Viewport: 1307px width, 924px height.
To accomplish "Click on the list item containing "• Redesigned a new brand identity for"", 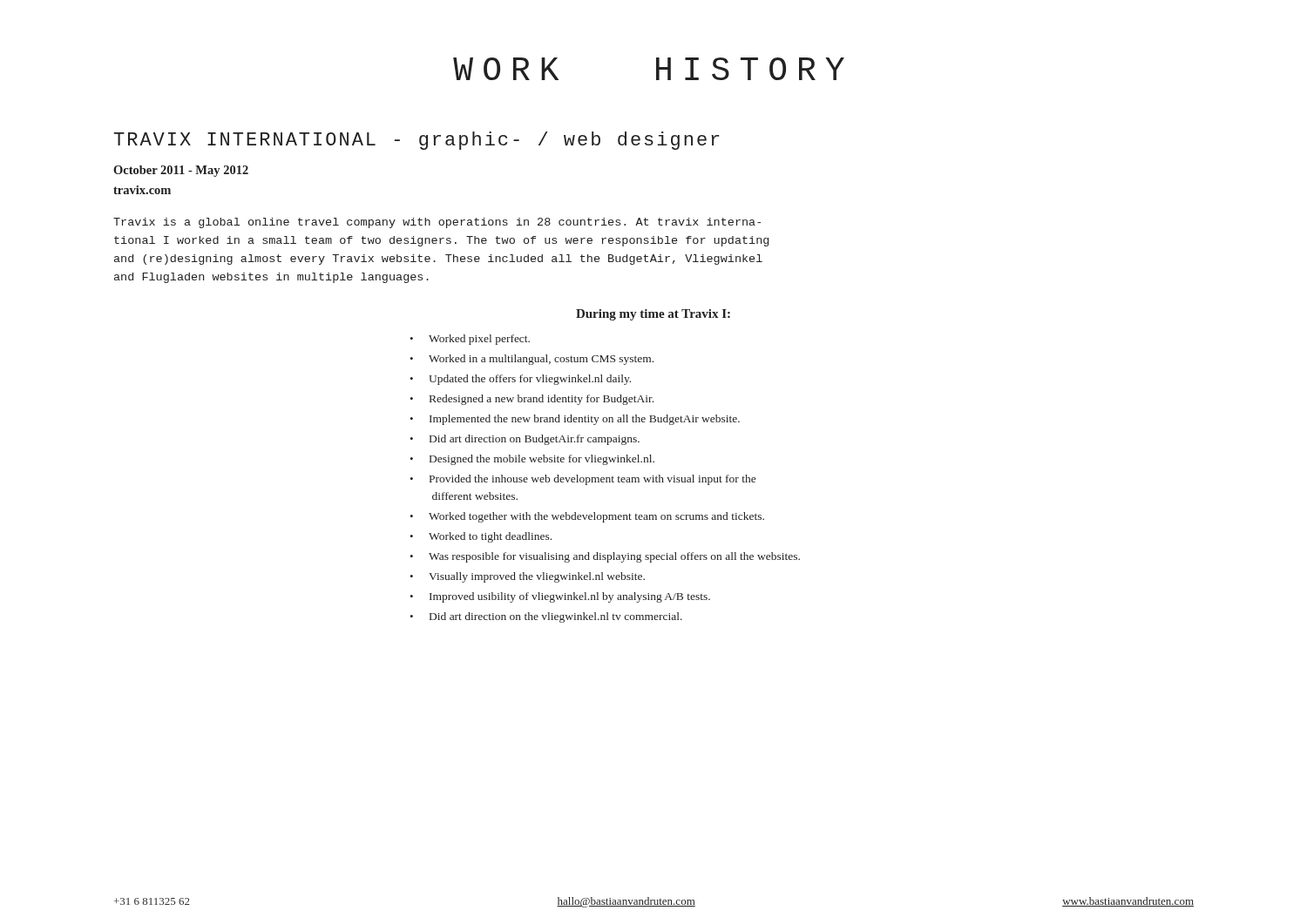I will tap(532, 400).
